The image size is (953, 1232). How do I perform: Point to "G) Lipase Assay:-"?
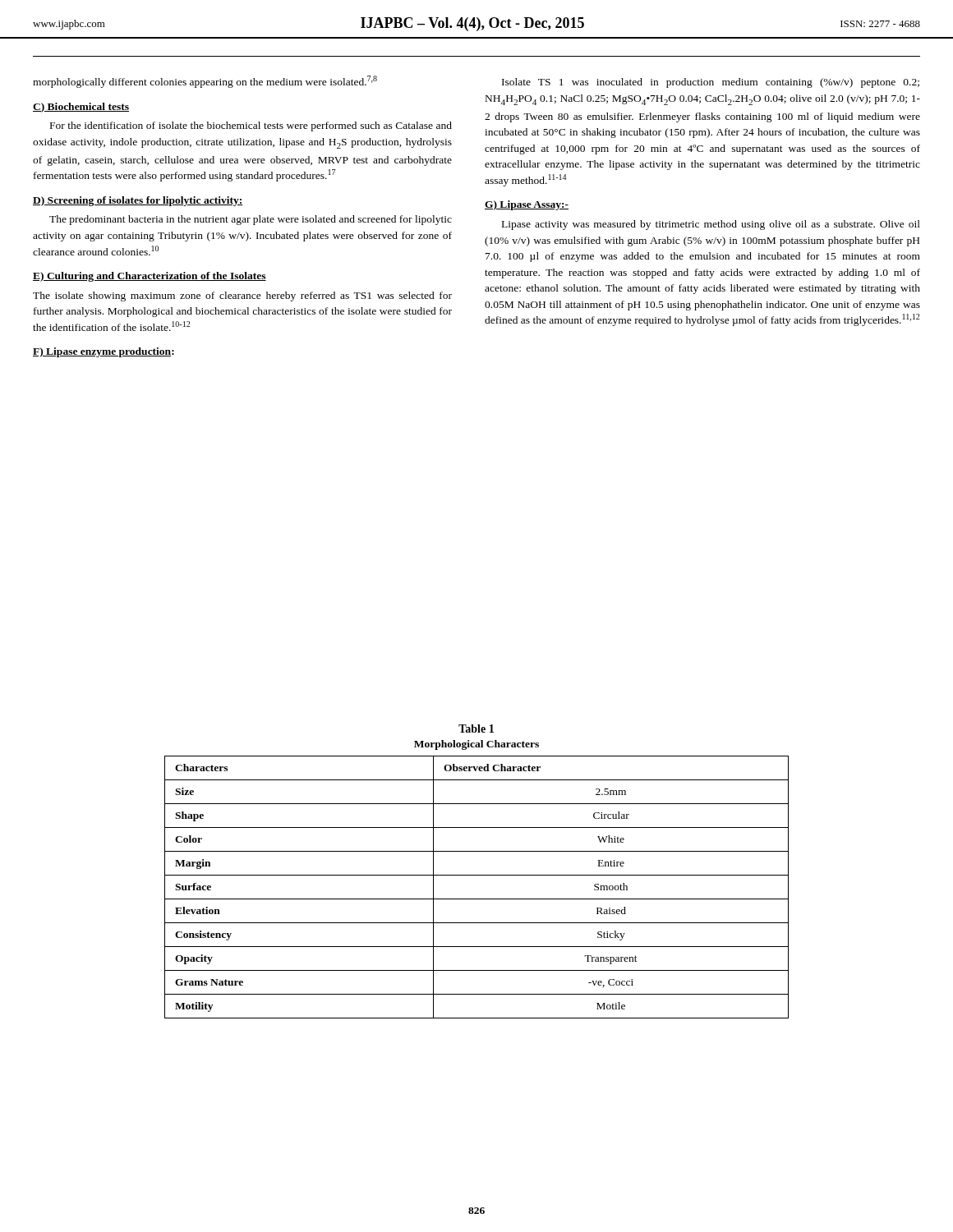527,205
